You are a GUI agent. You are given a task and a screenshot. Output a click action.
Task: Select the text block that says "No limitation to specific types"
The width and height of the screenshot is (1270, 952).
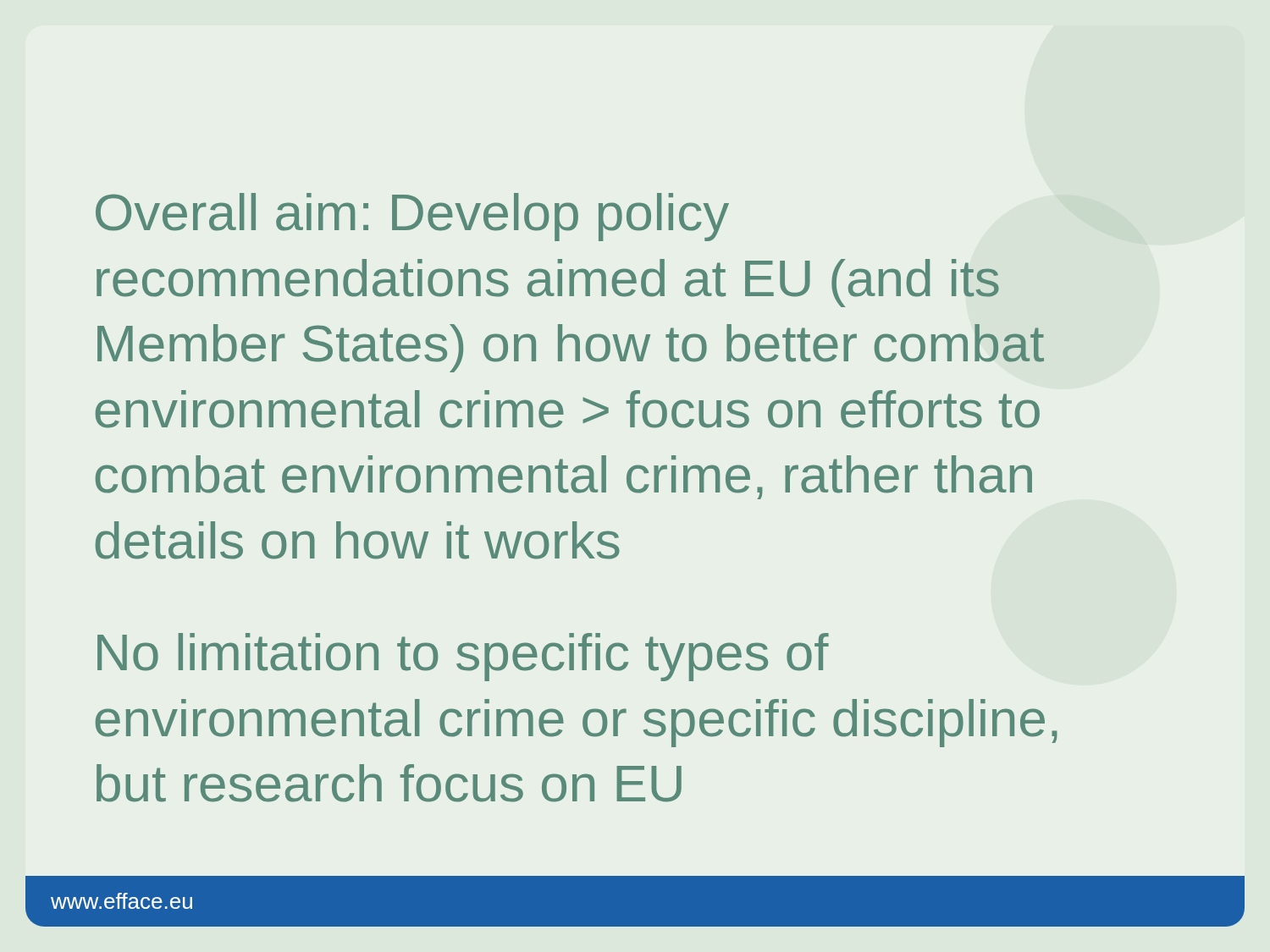593,718
